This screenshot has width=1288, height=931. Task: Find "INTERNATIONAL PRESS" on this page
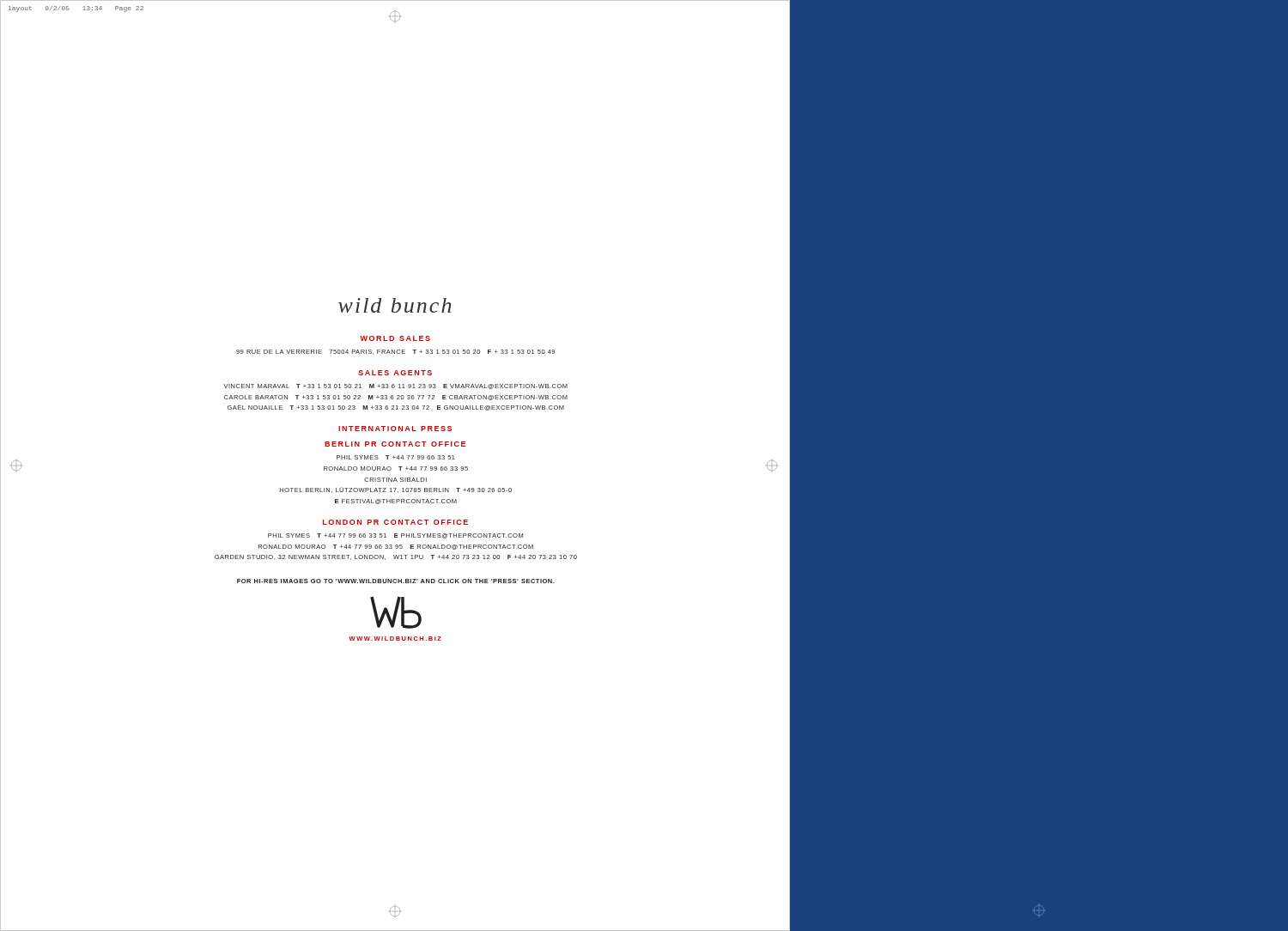click(396, 429)
